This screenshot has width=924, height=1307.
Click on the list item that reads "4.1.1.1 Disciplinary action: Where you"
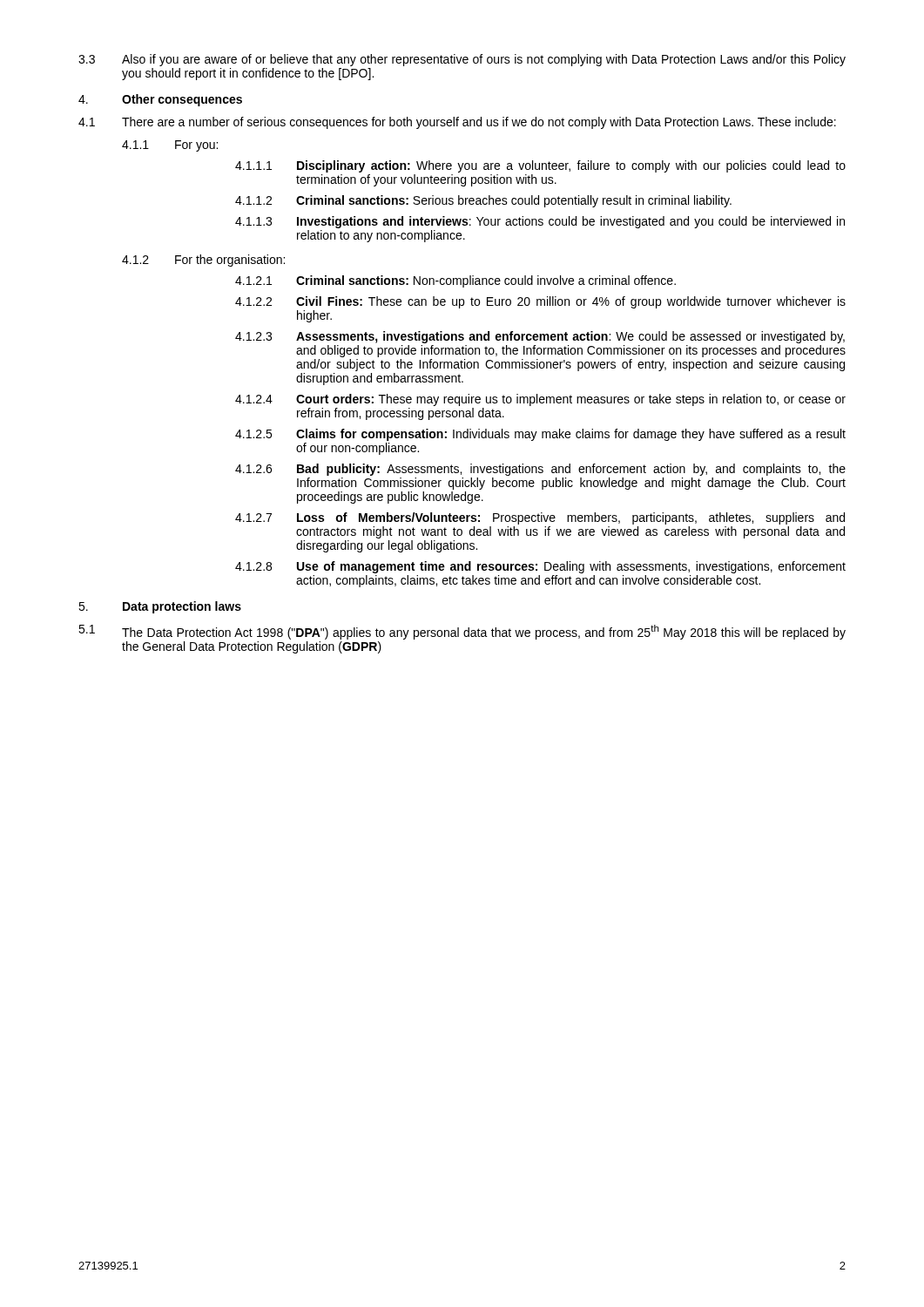pyautogui.click(x=540, y=173)
